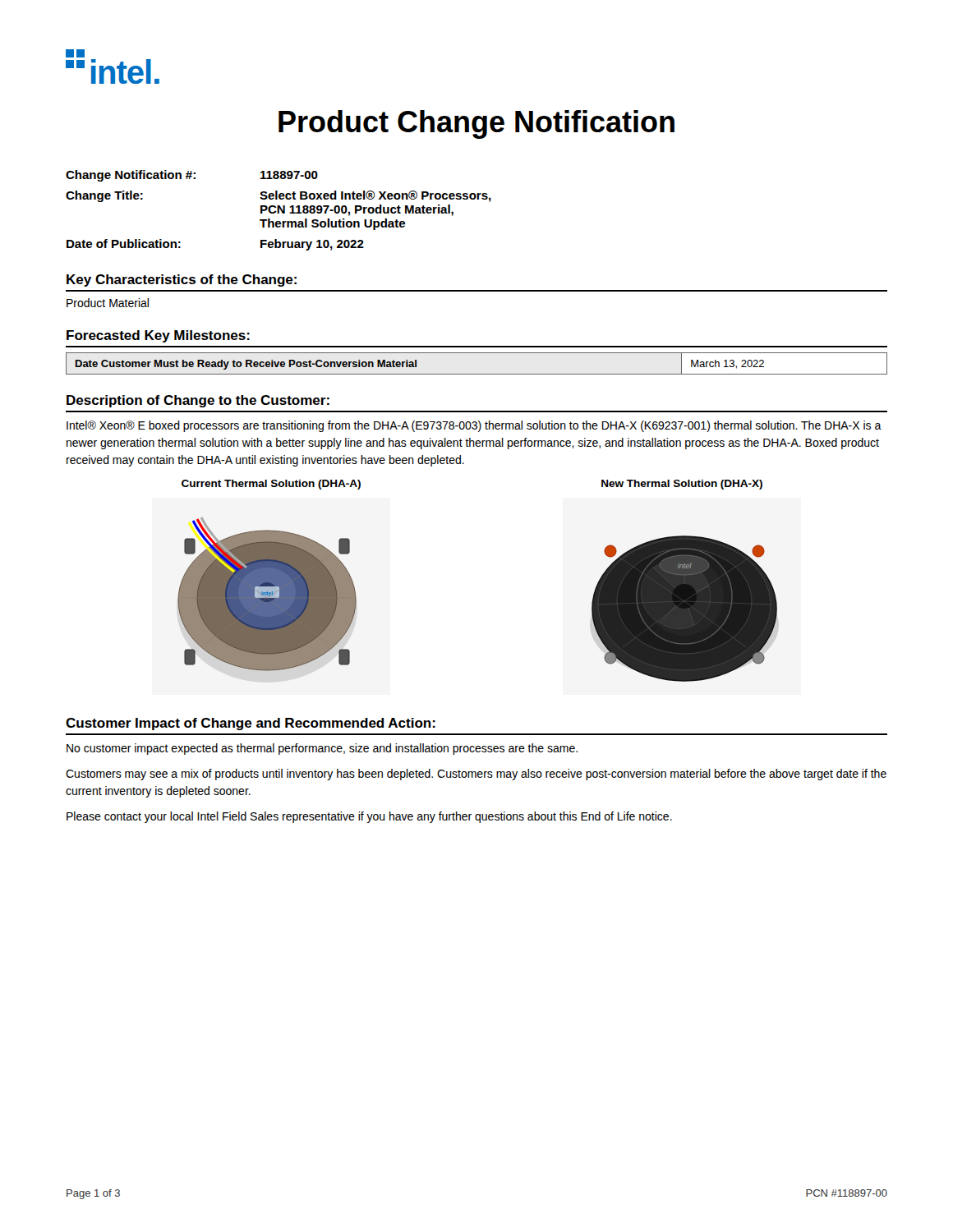Click on the section header with the text "Forecasted Key Milestones:"
The image size is (953, 1232).
tap(476, 338)
